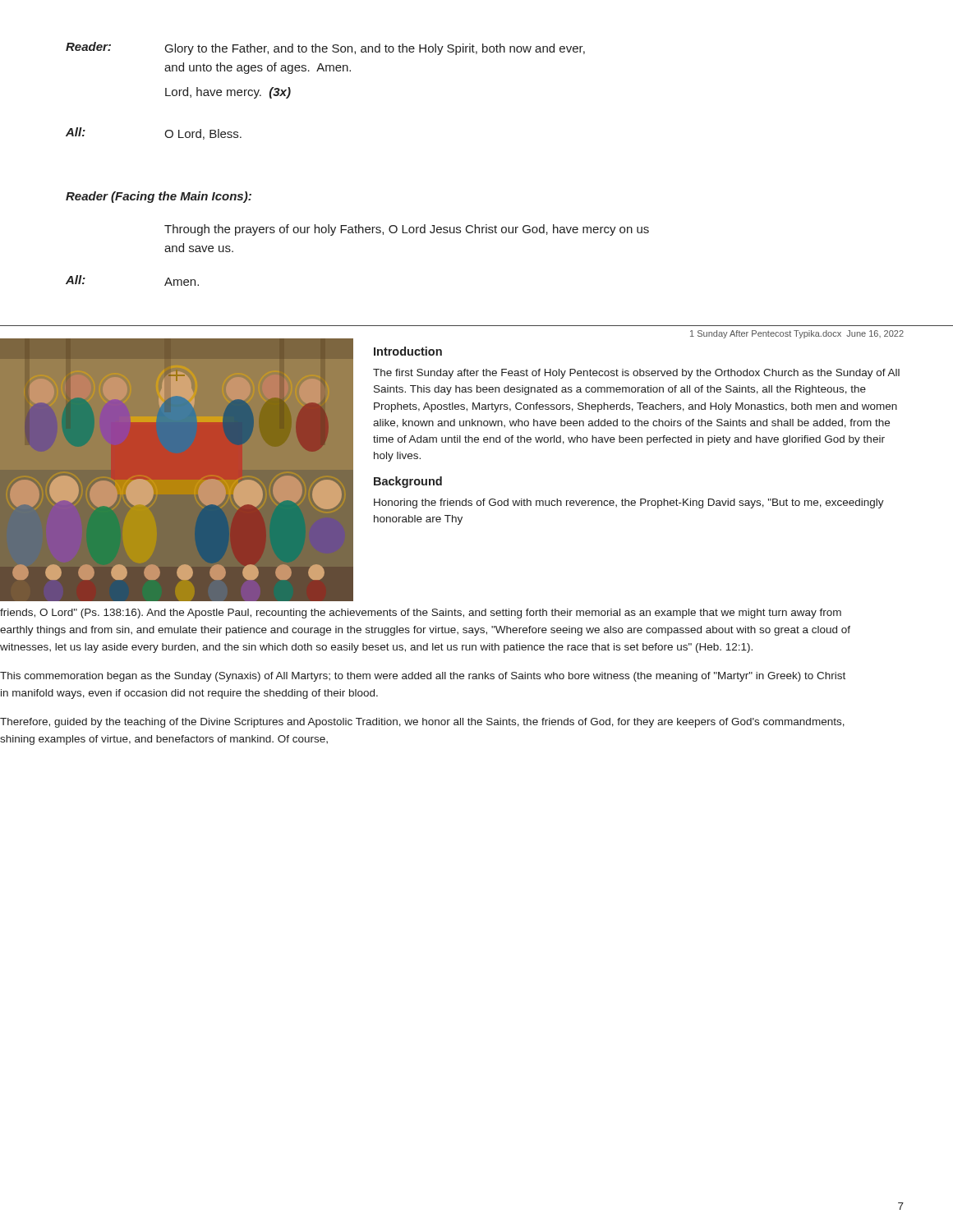Point to the text block starting "Honoring the friends of God with much"
Viewport: 953px width, 1232px height.
pos(628,510)
